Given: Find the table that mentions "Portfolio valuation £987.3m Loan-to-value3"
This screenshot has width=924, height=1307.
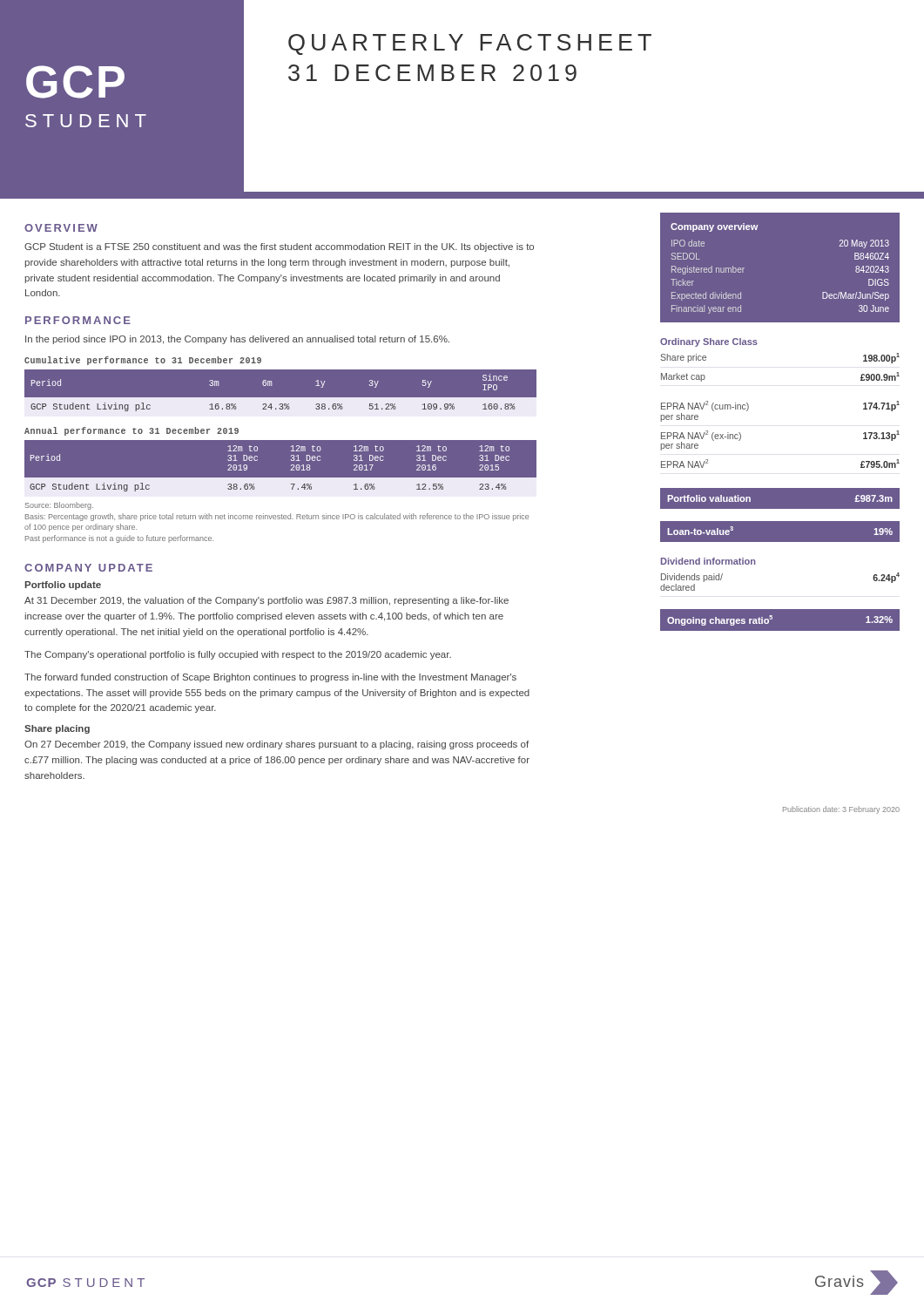Looking at the screenshot, I should click(780, 559).
